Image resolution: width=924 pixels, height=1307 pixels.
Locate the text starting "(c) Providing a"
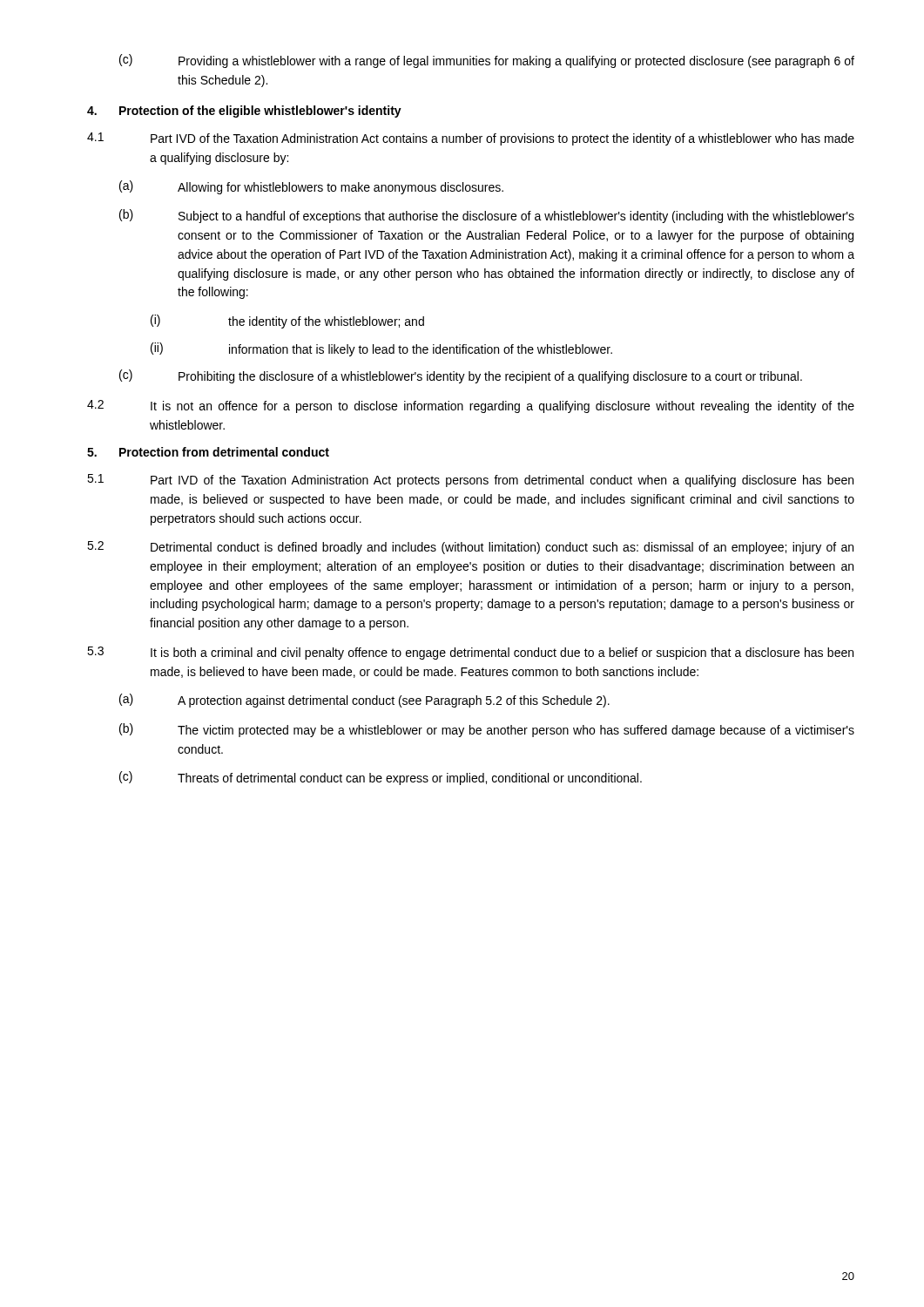[x=471, y=71]
